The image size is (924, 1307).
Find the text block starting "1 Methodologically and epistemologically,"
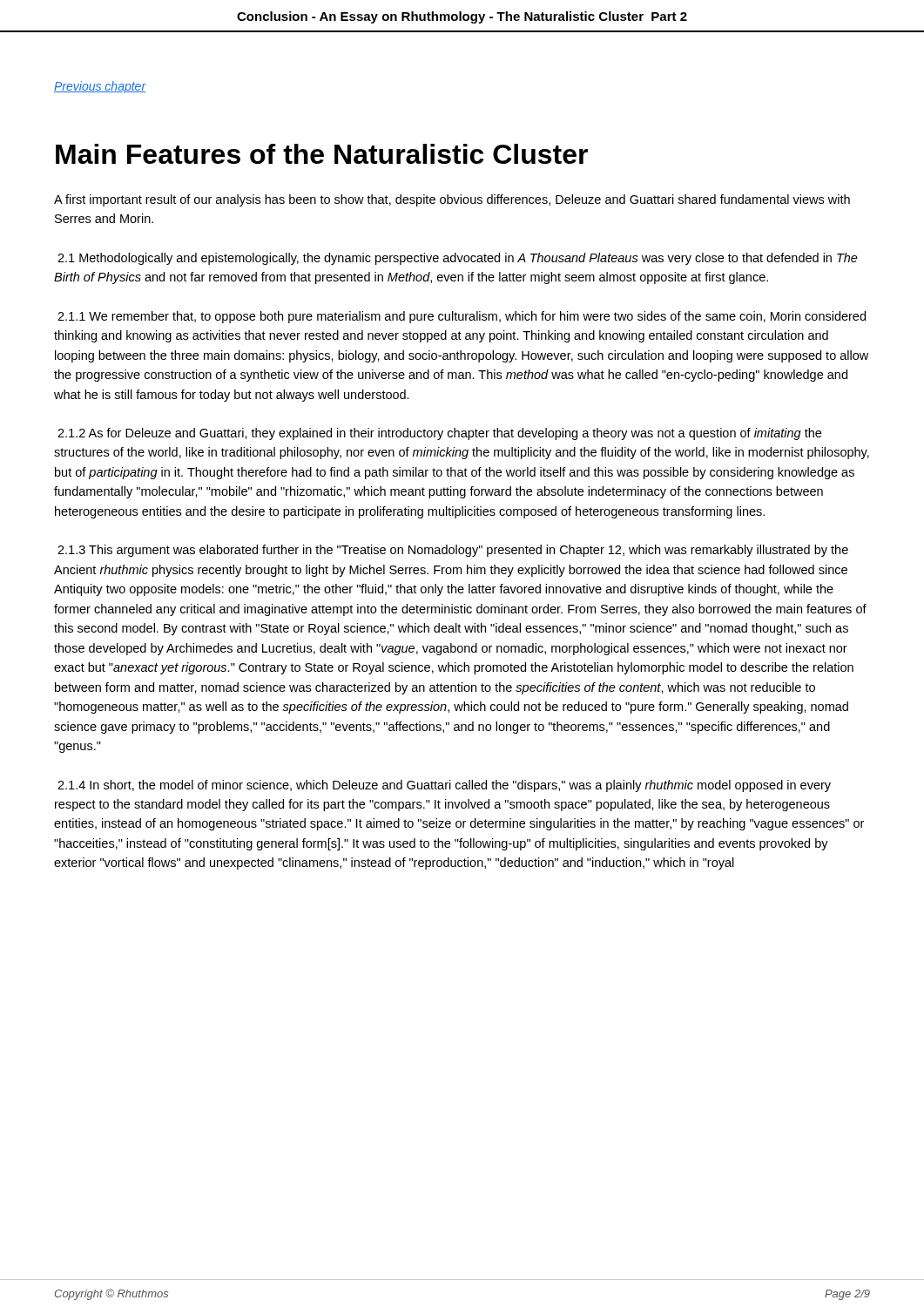456,267
